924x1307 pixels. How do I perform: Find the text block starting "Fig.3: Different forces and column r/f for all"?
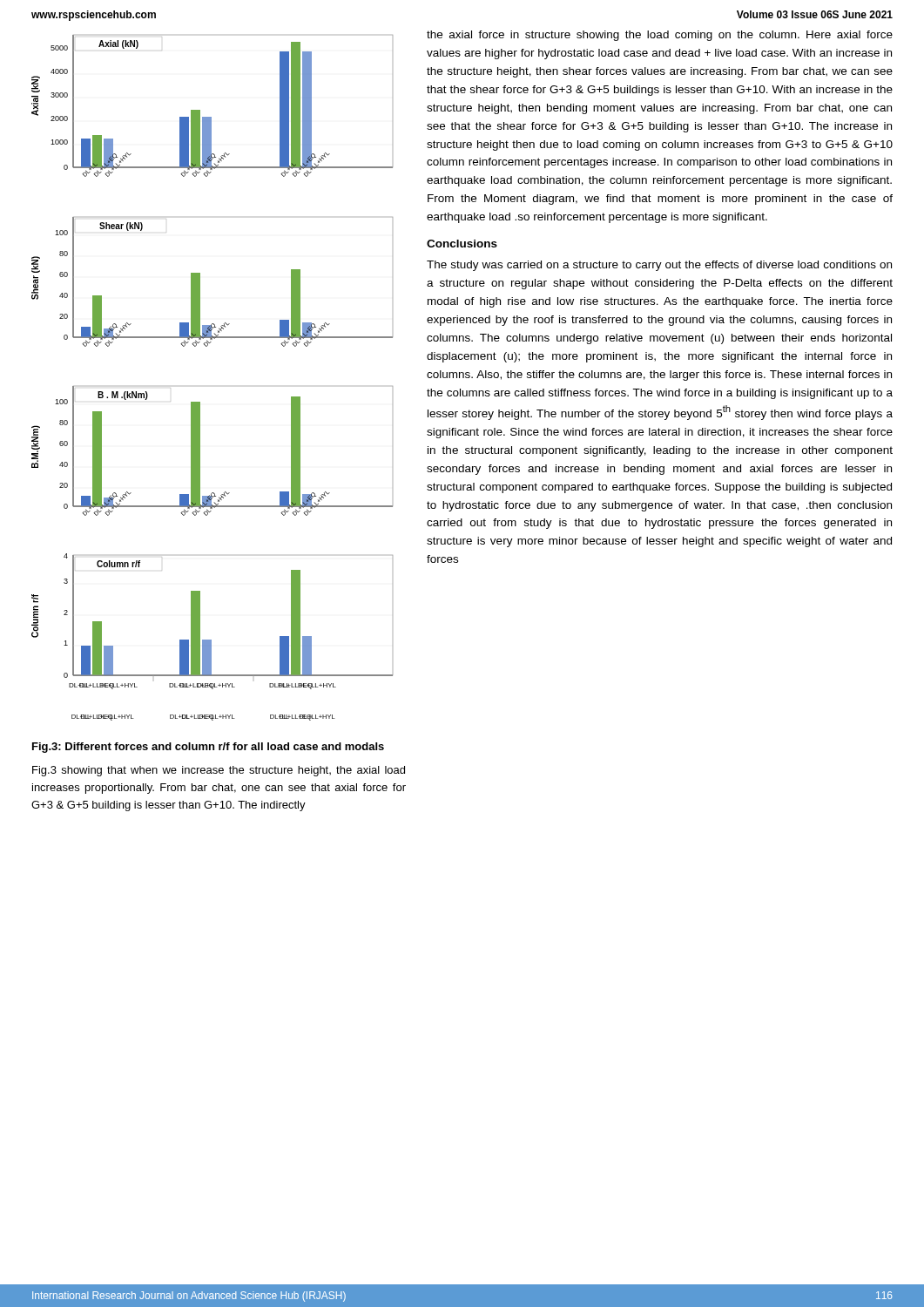(208, 746)
